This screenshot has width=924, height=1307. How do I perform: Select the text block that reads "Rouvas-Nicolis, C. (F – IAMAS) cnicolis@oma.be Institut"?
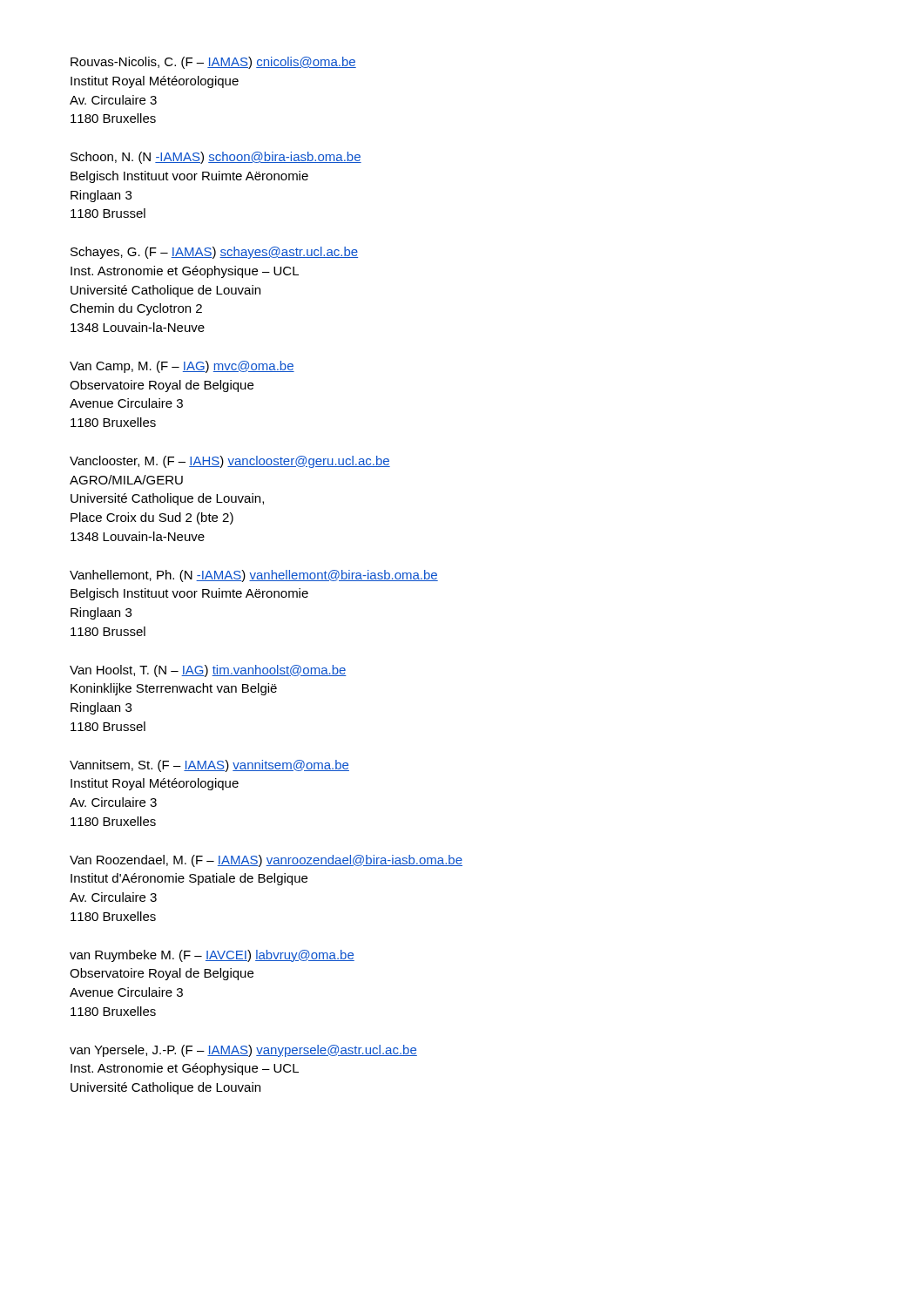click(213, 90)
